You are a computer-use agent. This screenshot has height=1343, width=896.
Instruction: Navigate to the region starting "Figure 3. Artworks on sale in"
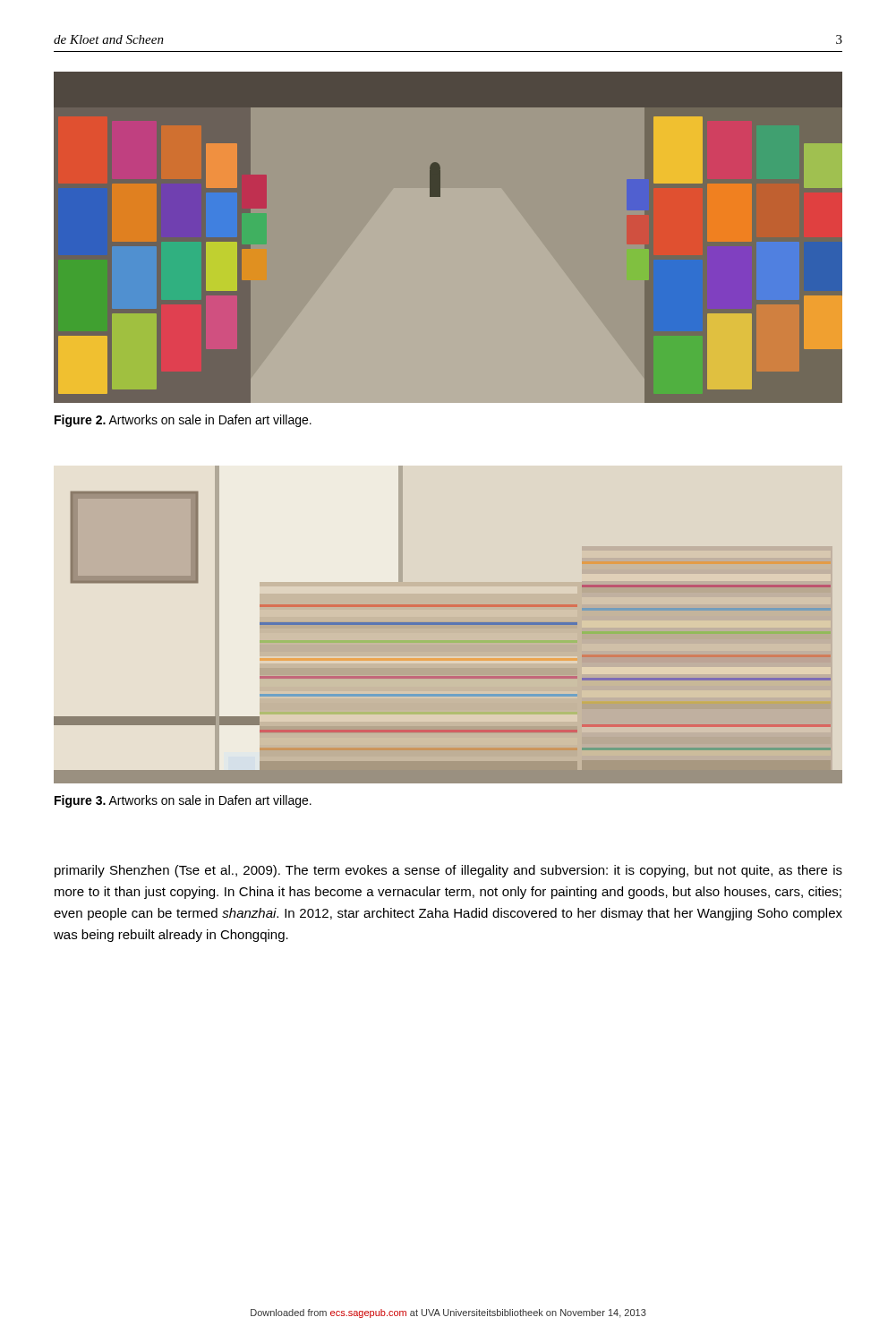coord(183,800)
